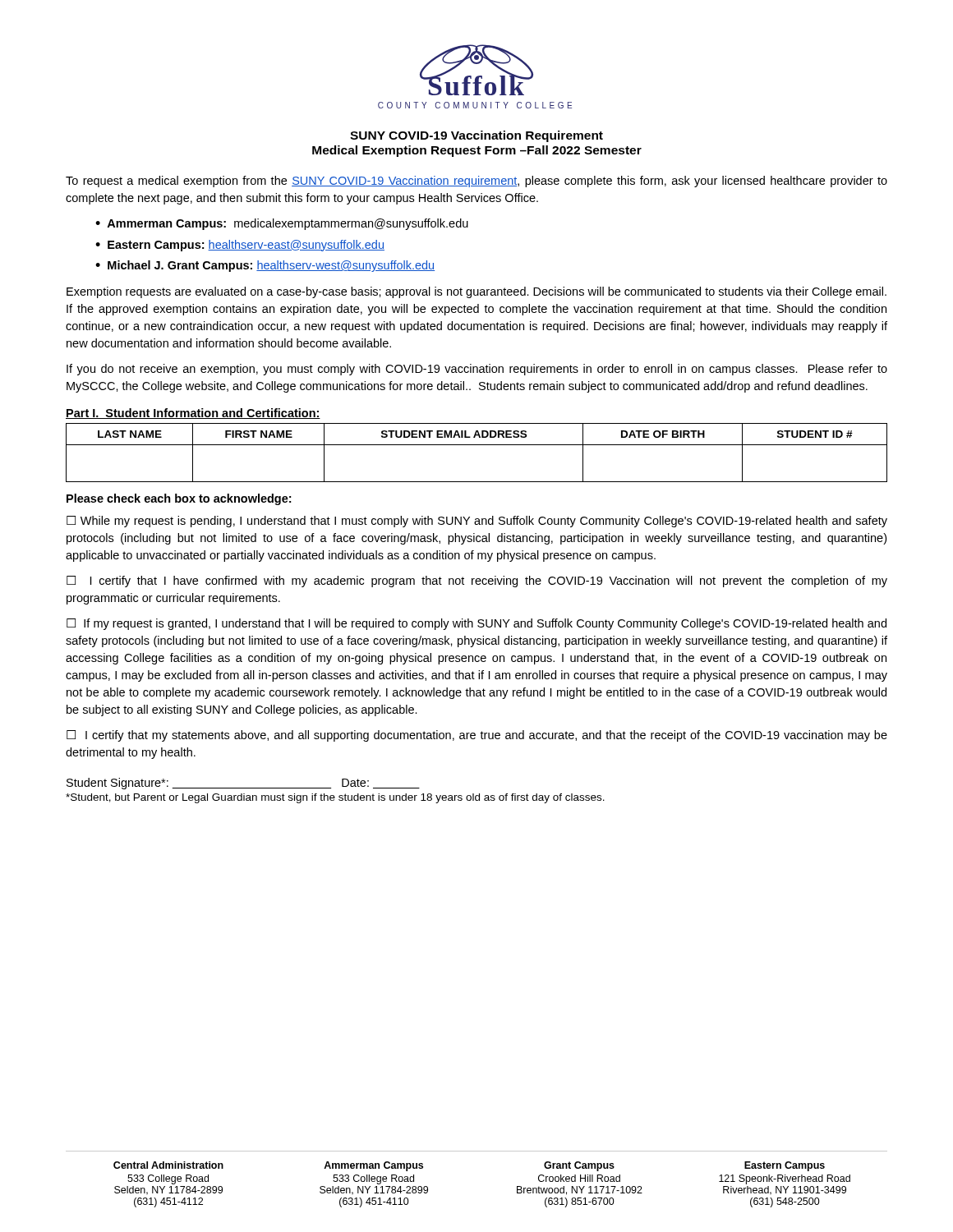
Task: Locate the block of text that opens with "☐ I certify that I have confirmed"
Action: coord(476,589)
